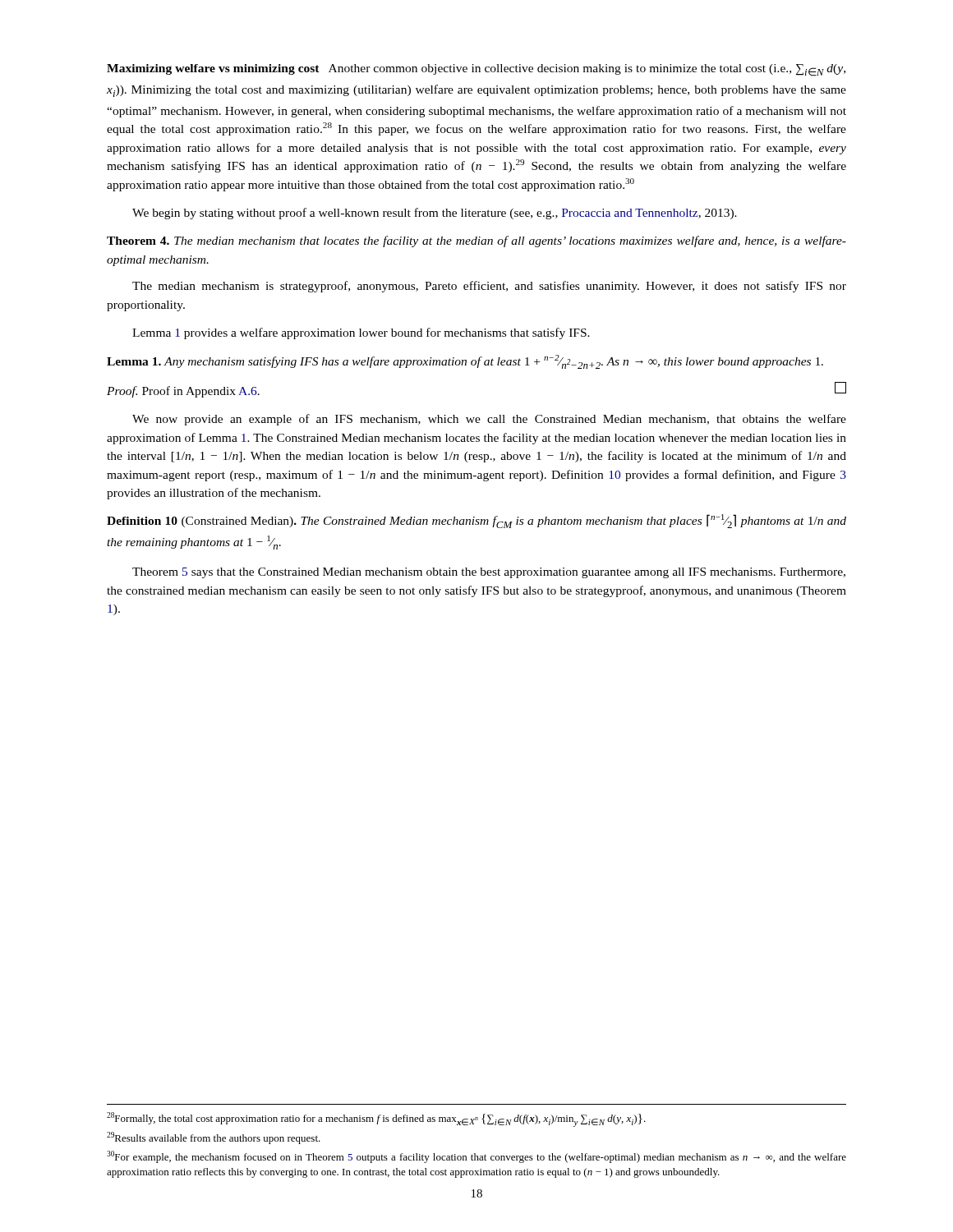This screenshot has width=953, height=1232.
Task: Locate the text block containing "Lemma 1. Any mechanism satisfying IFS has"
Action: click(465, 362)
